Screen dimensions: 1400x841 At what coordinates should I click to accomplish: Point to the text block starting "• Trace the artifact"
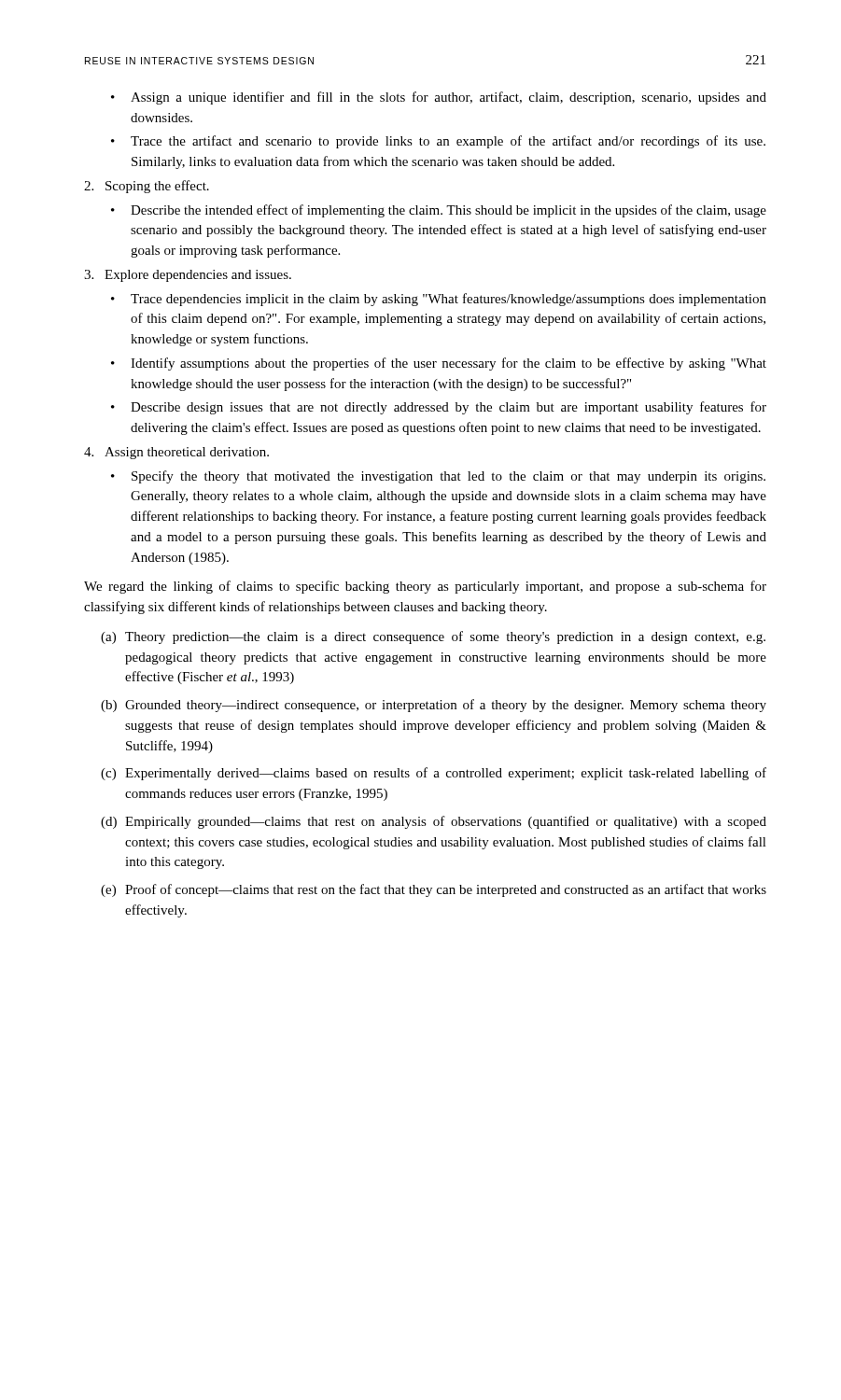point(438,152)
